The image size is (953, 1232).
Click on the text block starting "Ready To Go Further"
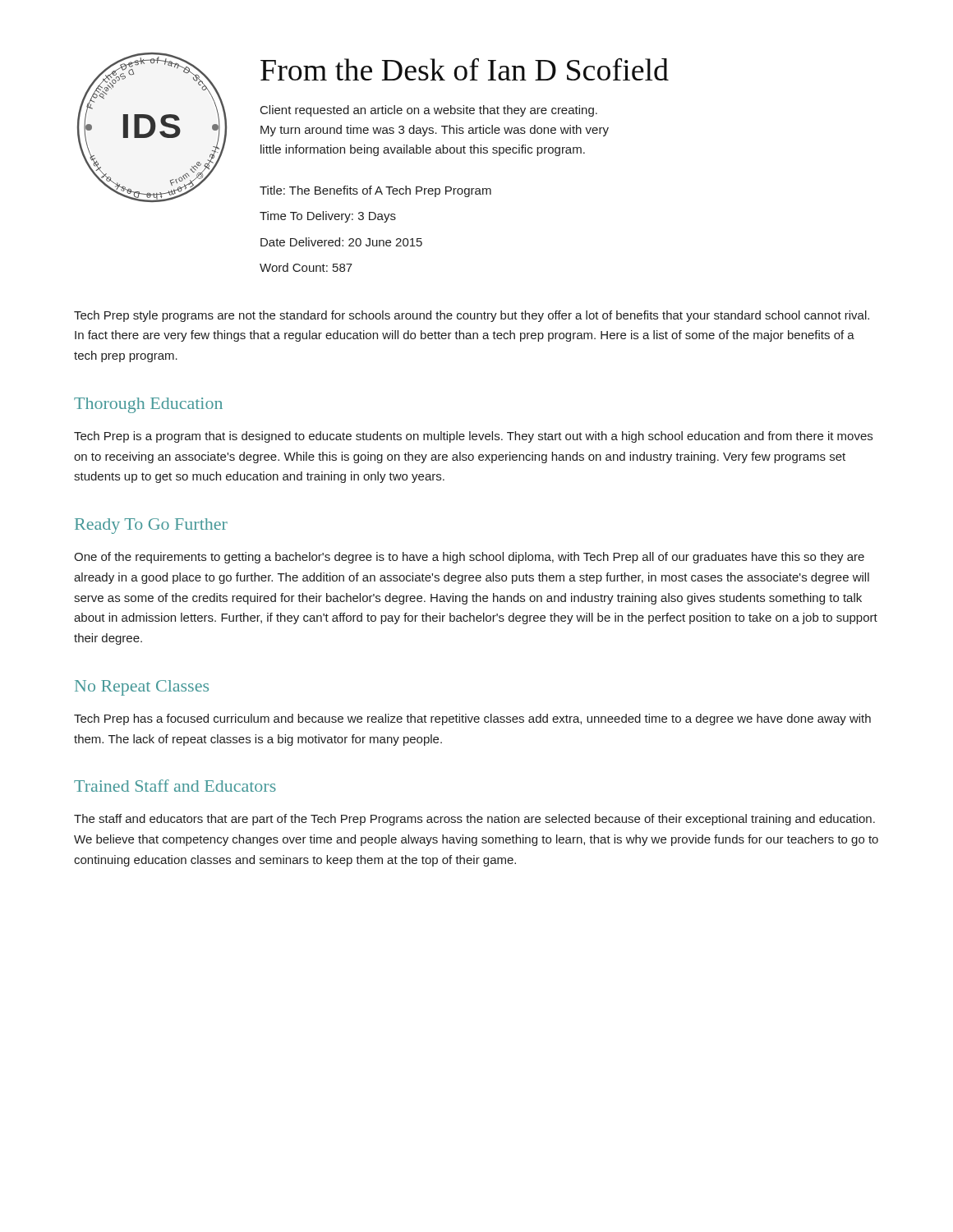pyautogui.click(x=151, y=526)
